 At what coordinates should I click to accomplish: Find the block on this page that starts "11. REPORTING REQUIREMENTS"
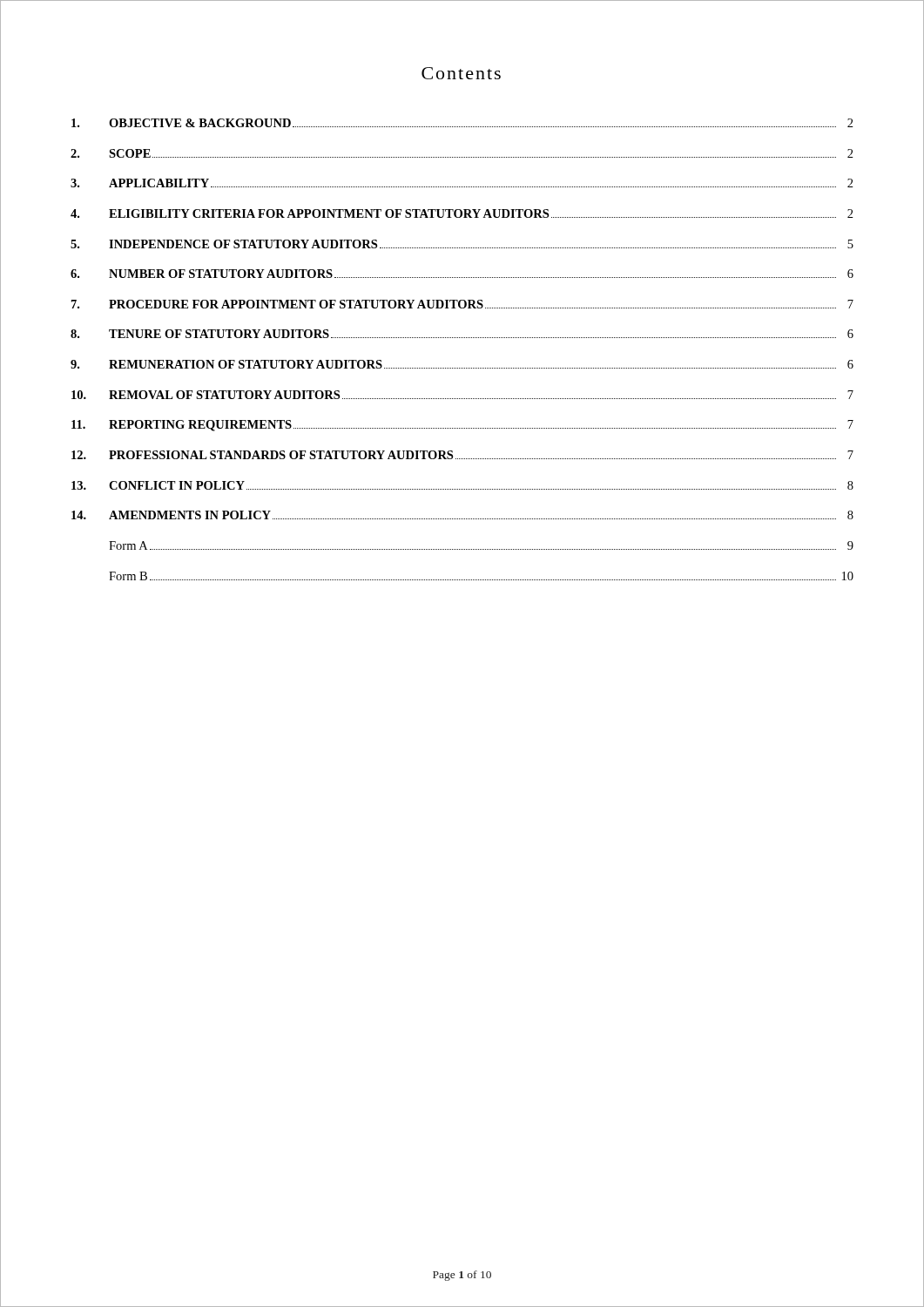(x=462, y=425)
